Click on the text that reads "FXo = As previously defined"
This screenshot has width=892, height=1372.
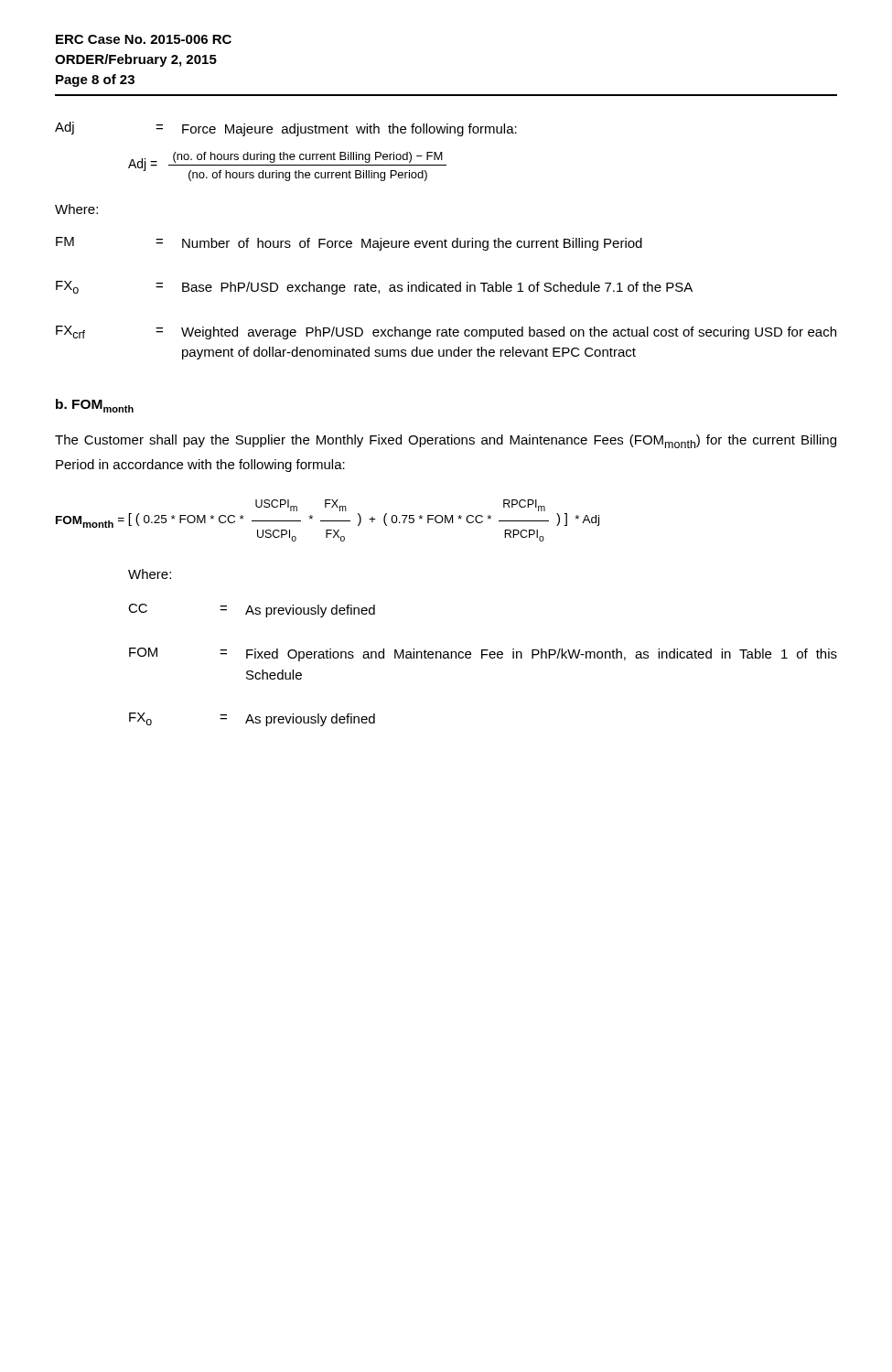(x=252, y=719)
